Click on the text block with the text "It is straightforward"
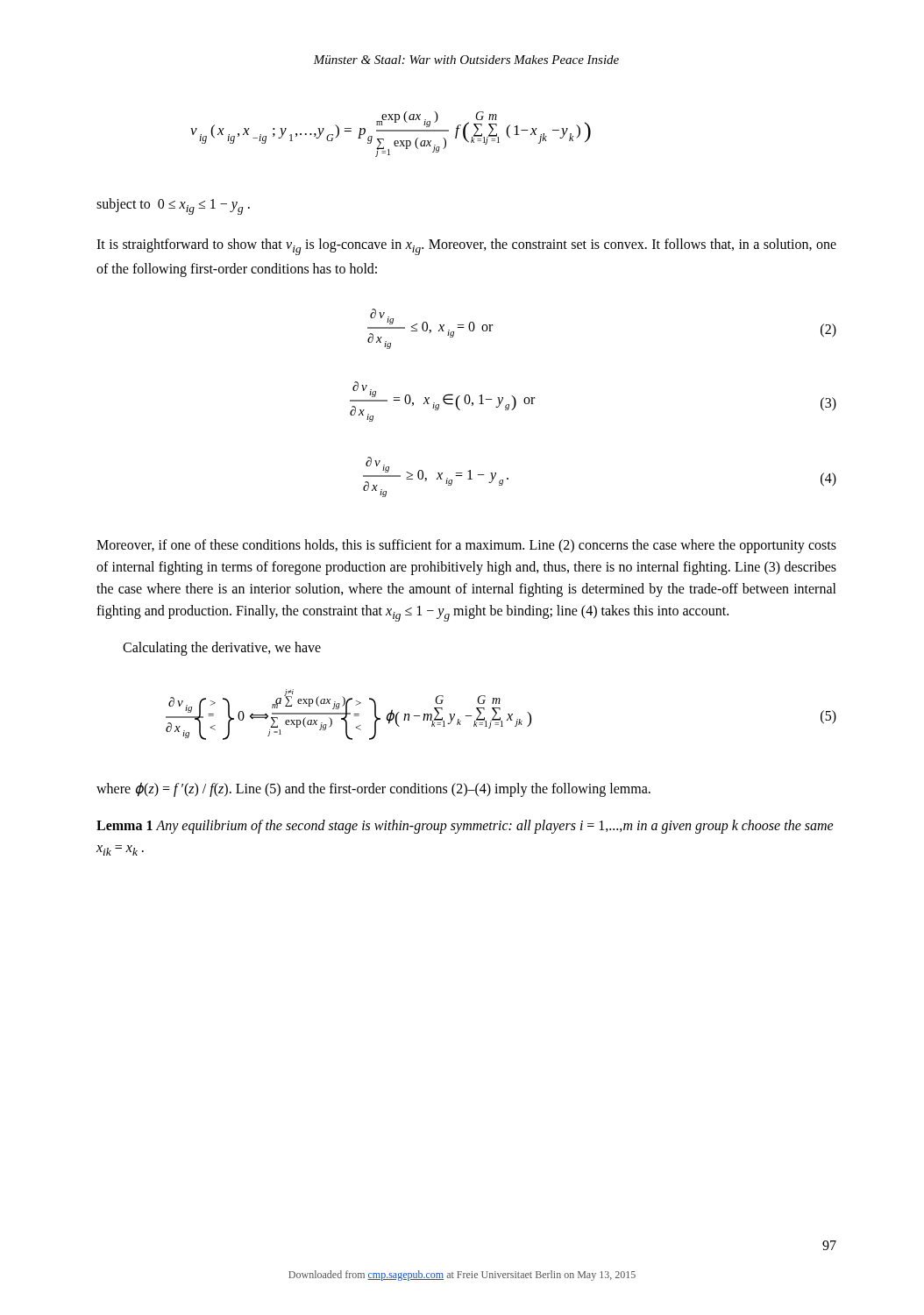 tap(466, 256)
